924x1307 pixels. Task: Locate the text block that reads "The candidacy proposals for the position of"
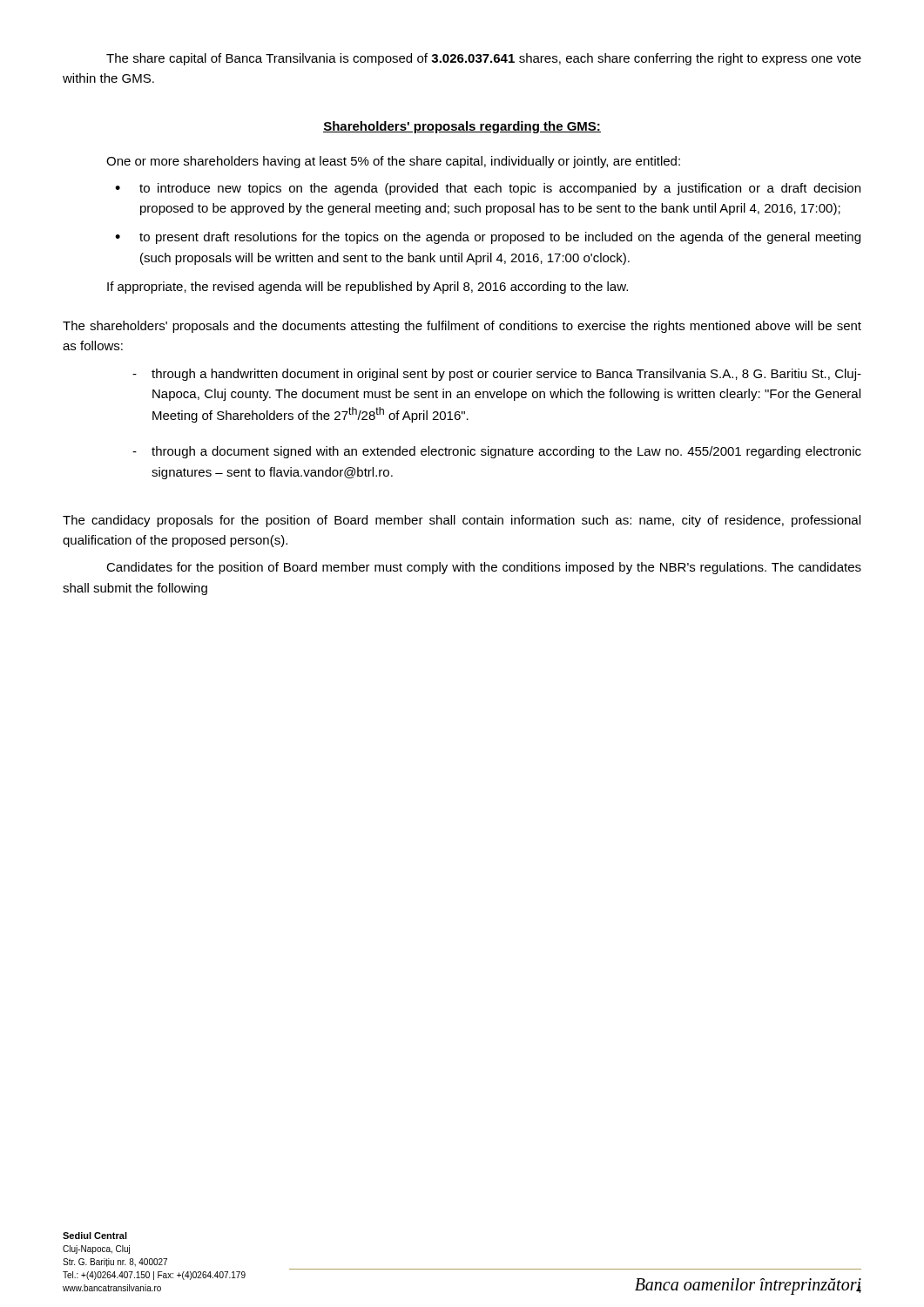click(x=462, y=530)
